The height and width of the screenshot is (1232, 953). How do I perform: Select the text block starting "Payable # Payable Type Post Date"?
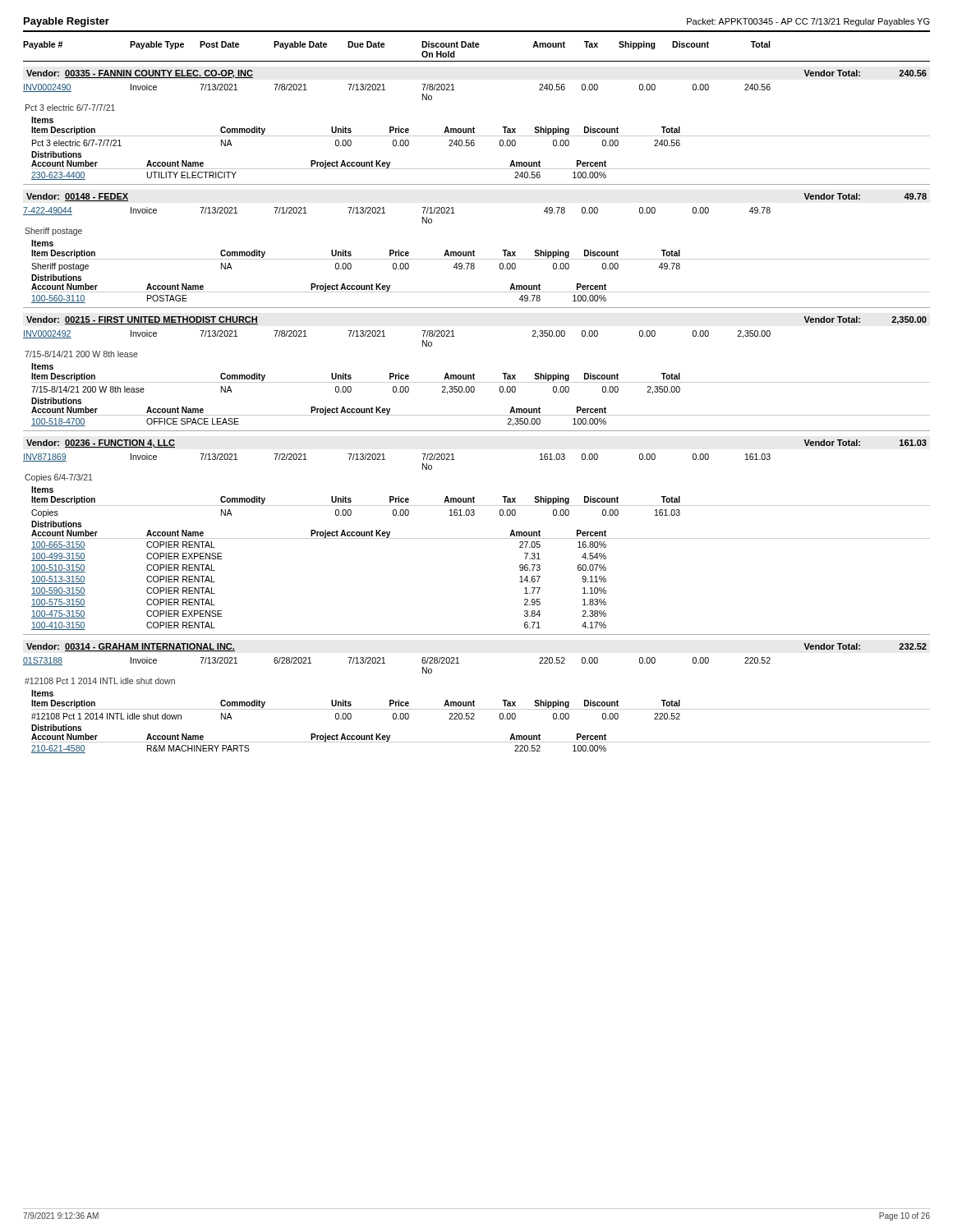coord(397,49)
